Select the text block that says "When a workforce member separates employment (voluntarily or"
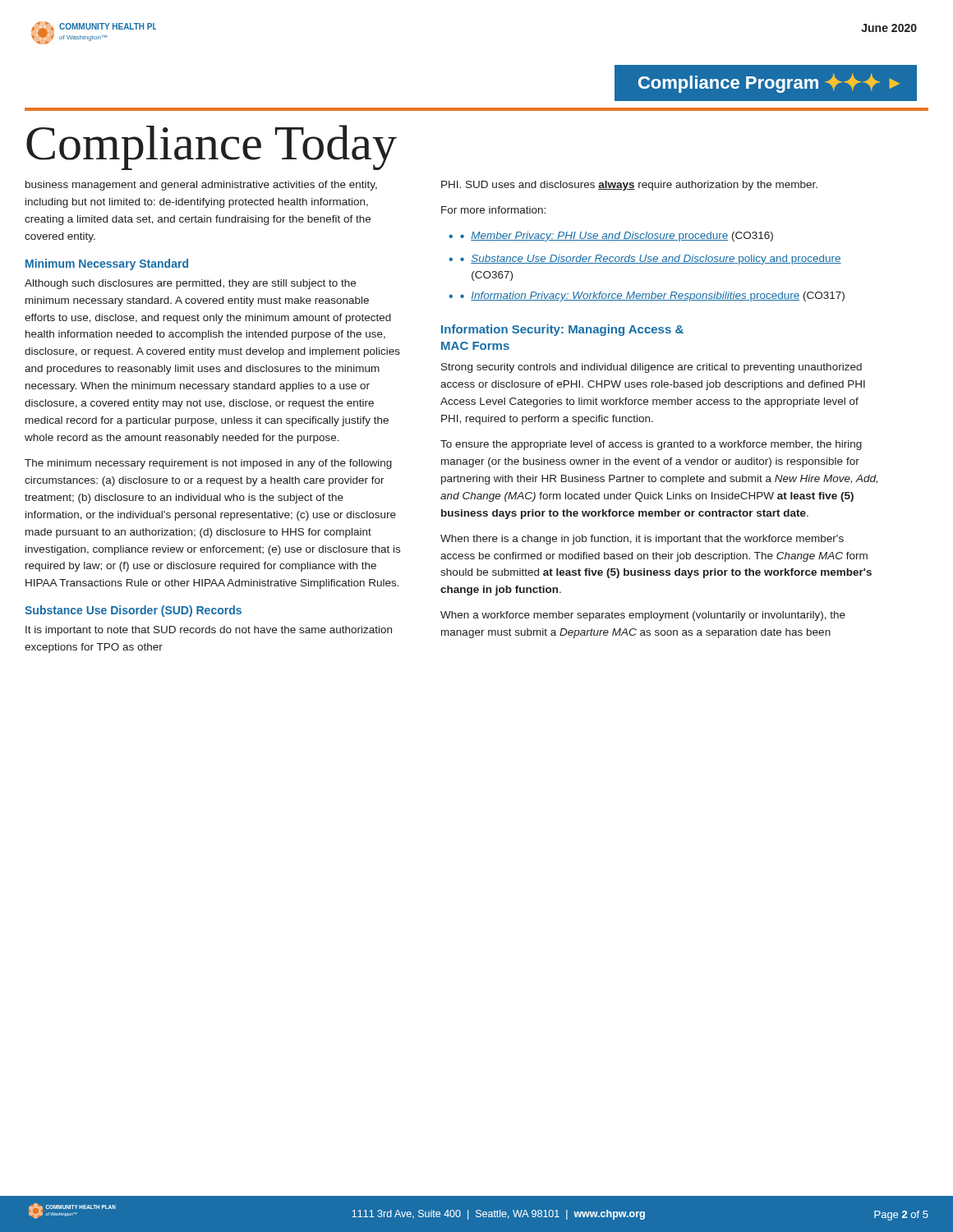The image size is (953, 1232). click(x=643, y=624)
